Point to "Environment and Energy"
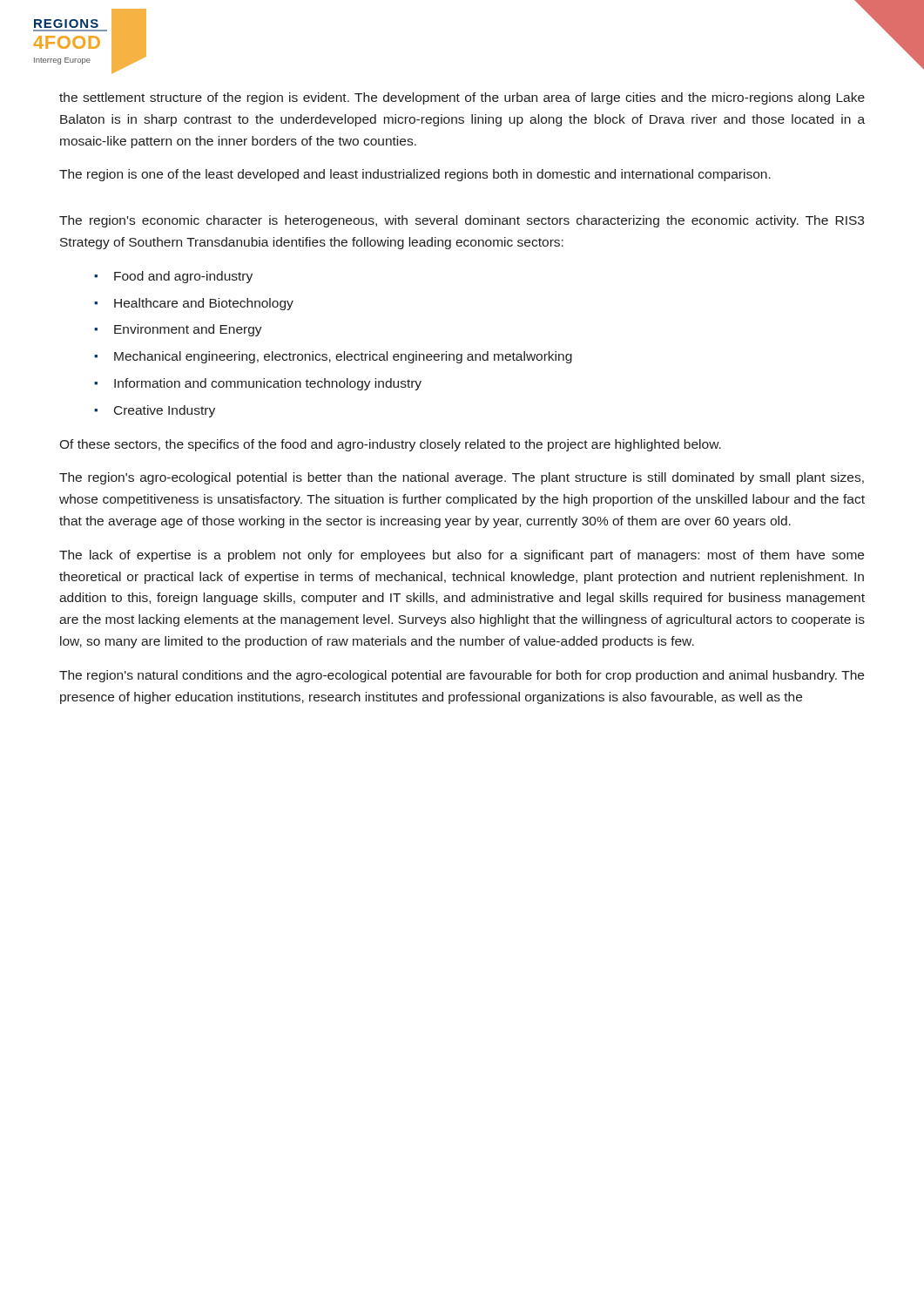The height and width of the screenshot is (1307, 924). click(x=187, y=329)
